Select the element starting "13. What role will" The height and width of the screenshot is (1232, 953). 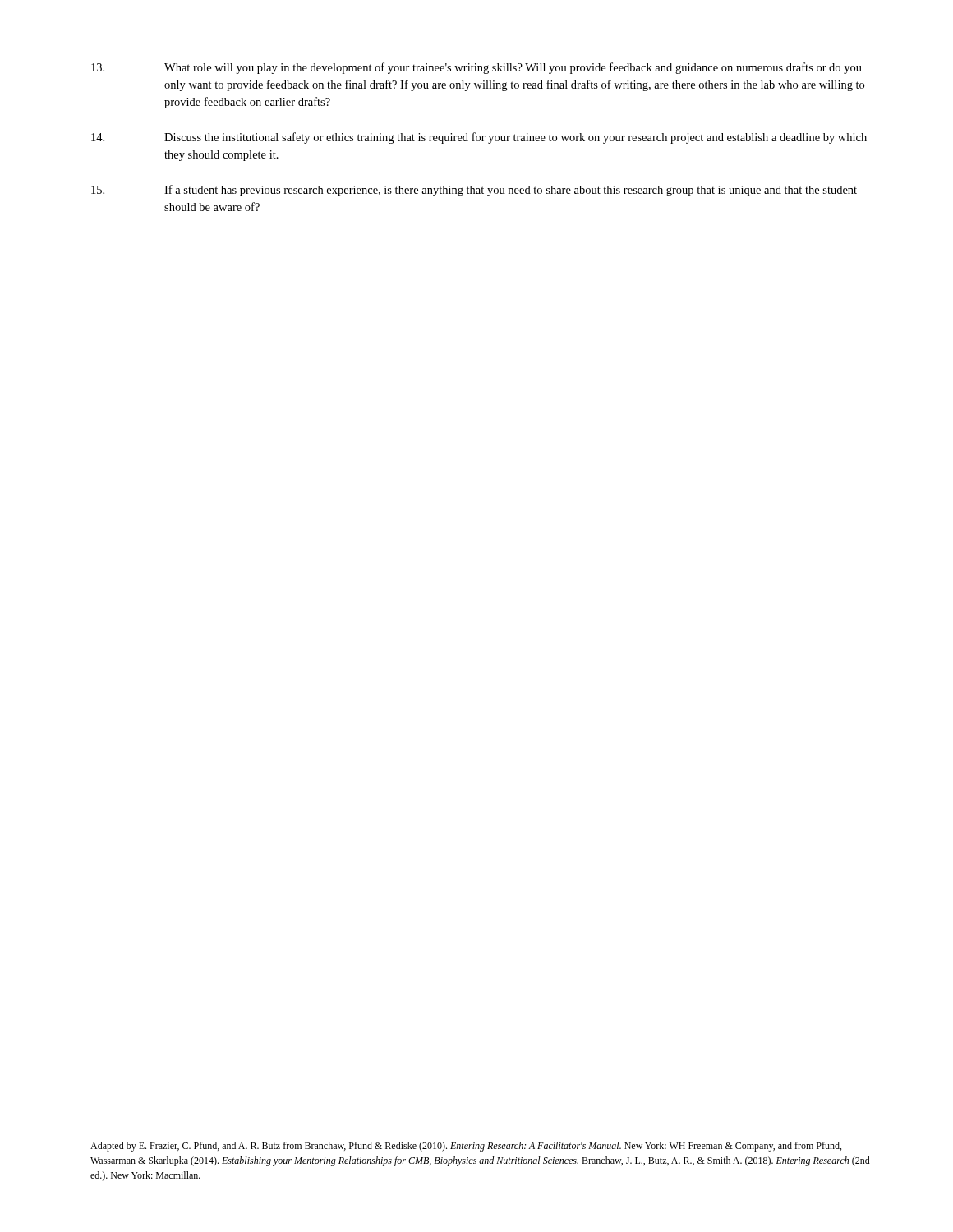(x=485, y=85)
